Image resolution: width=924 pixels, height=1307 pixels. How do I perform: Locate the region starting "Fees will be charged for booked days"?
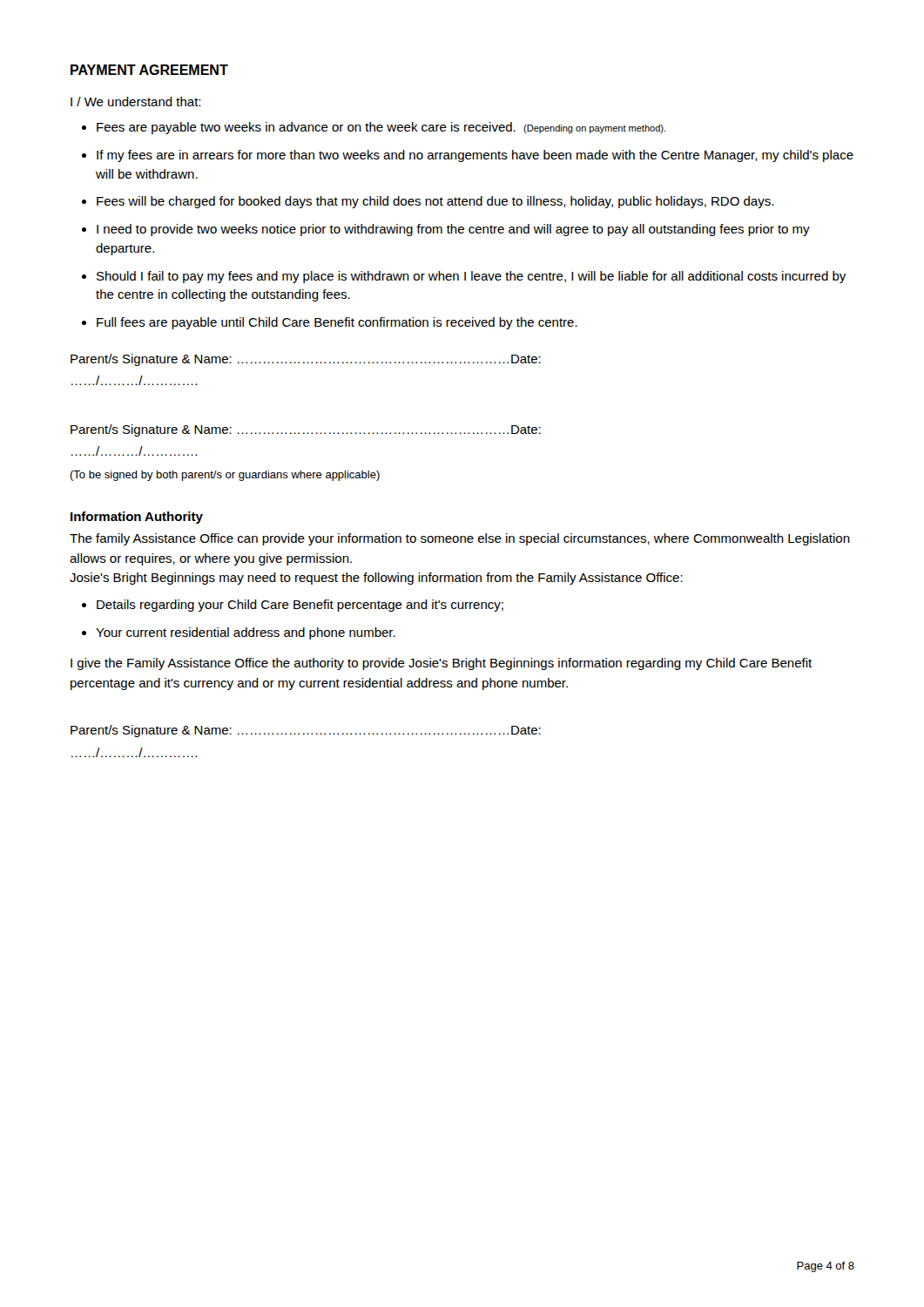point(435,201)
